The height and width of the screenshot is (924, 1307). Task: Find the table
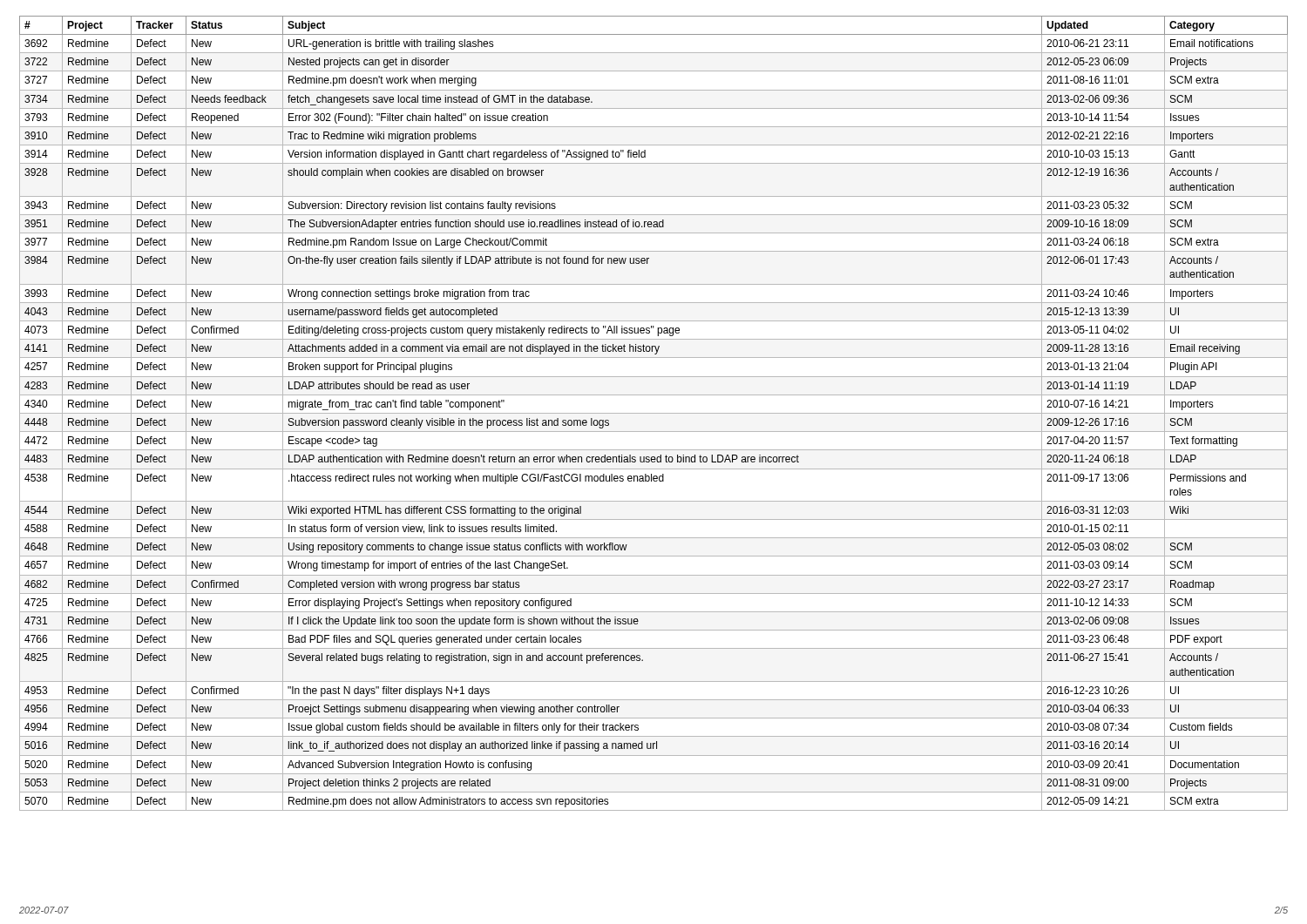tap(654, 413)
